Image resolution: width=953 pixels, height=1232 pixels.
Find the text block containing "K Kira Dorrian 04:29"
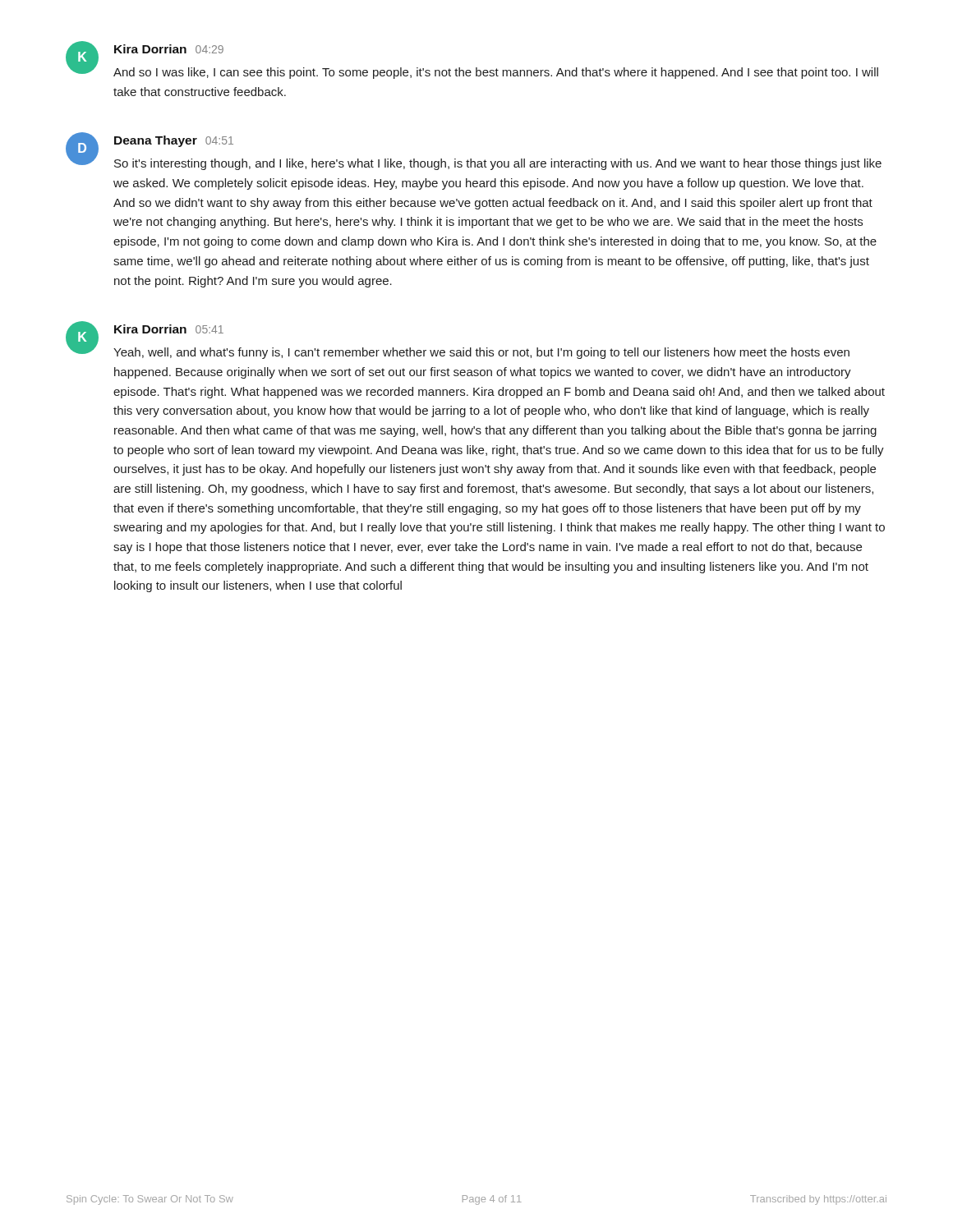point(476,70)
